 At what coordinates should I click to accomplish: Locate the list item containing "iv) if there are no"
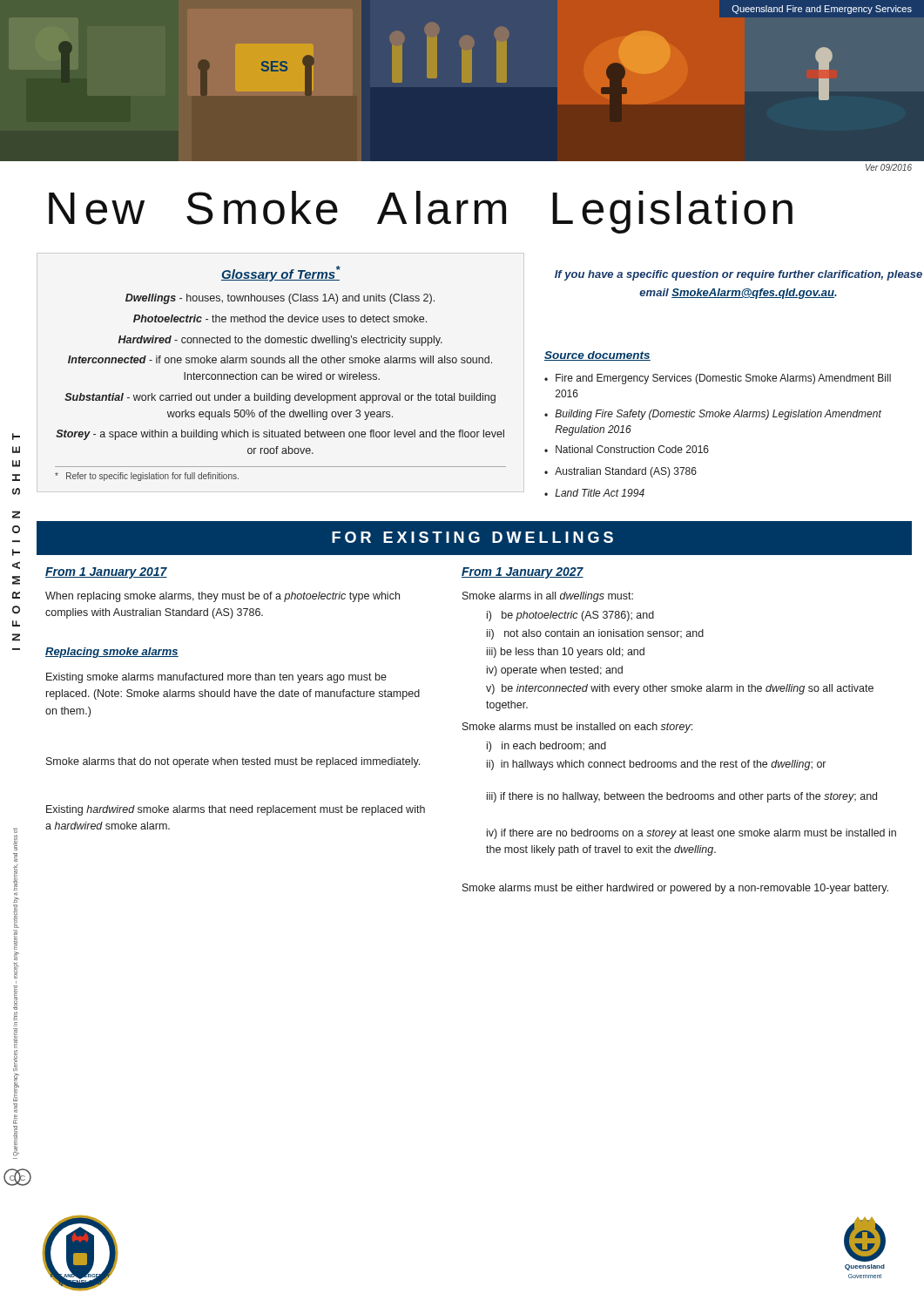coord(691,841)
